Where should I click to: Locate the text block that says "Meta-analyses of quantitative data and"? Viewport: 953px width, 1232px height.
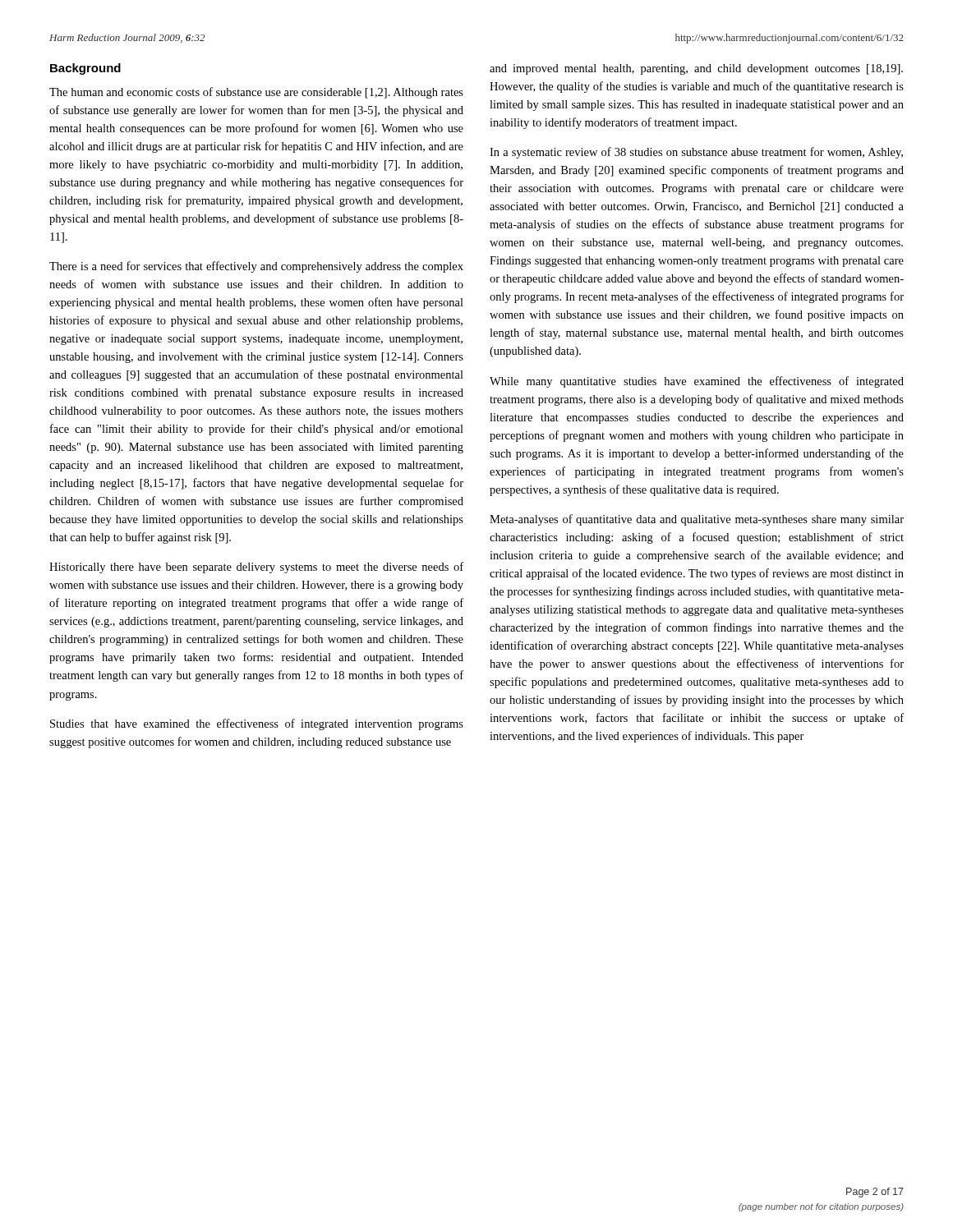[697, 627]
